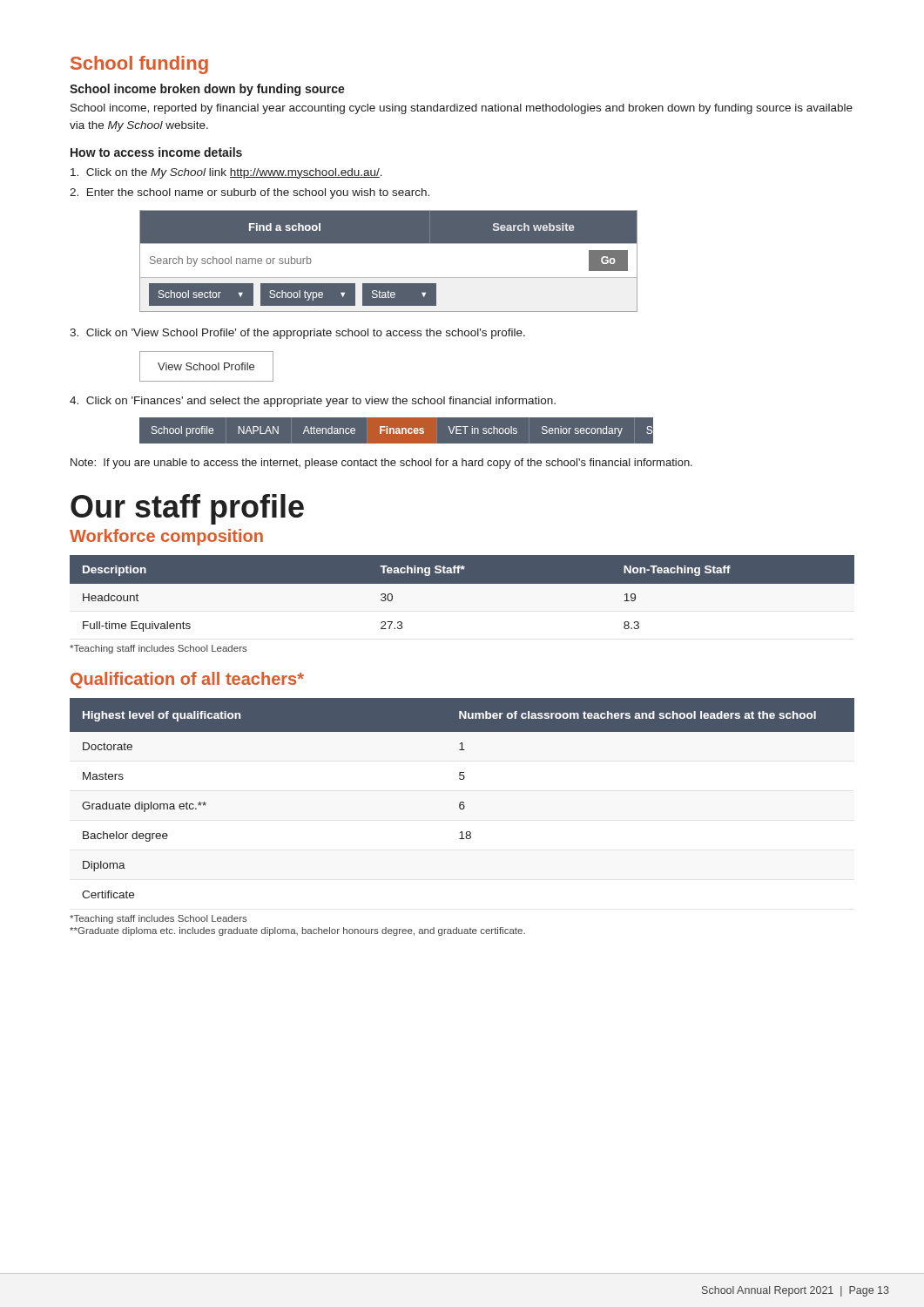Click on the text block starting "School funding"
The width and height of the screenshot is (924, 1307).
pos(139,63)
